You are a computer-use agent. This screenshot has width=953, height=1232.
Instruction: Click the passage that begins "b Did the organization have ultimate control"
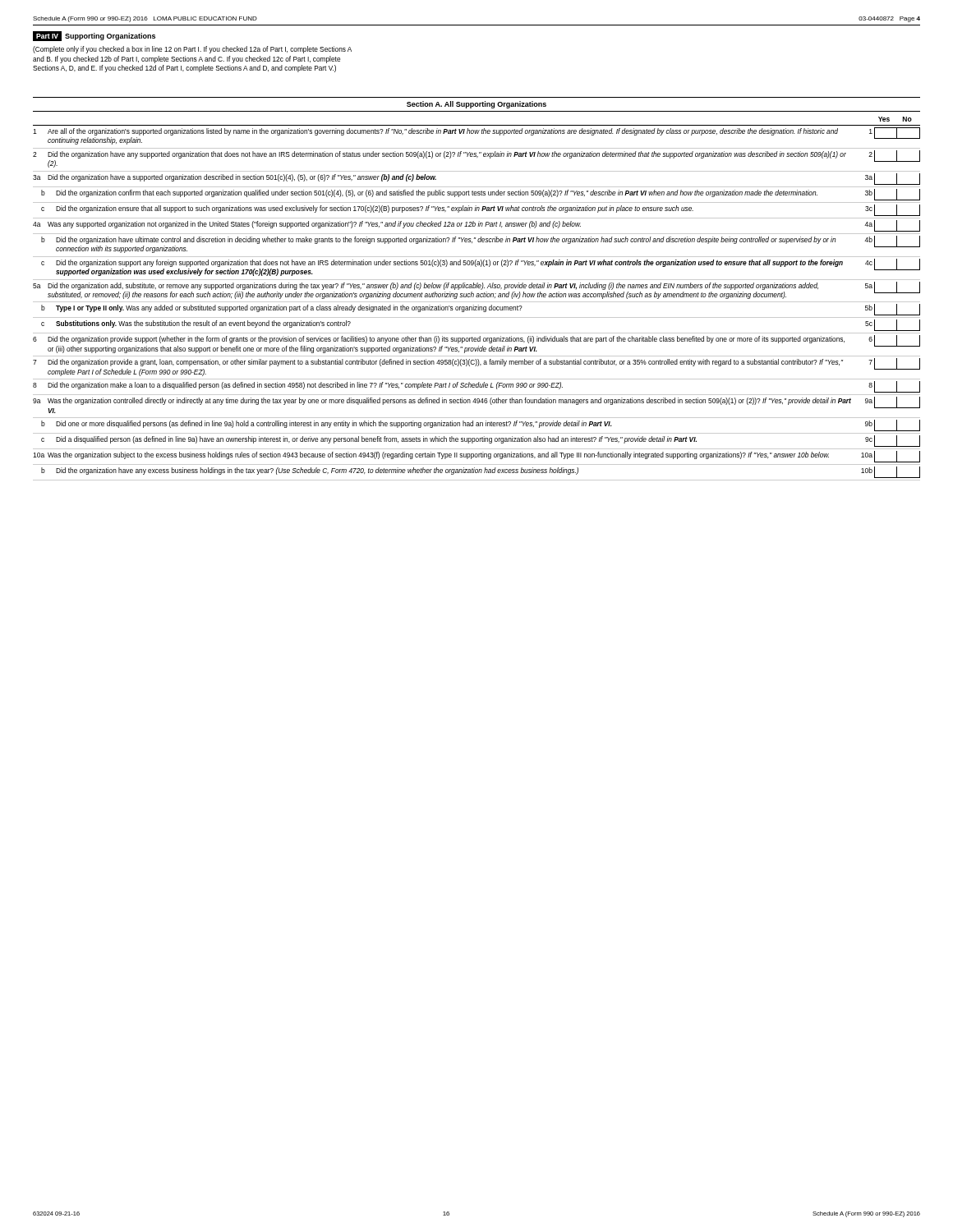(476, 245)
